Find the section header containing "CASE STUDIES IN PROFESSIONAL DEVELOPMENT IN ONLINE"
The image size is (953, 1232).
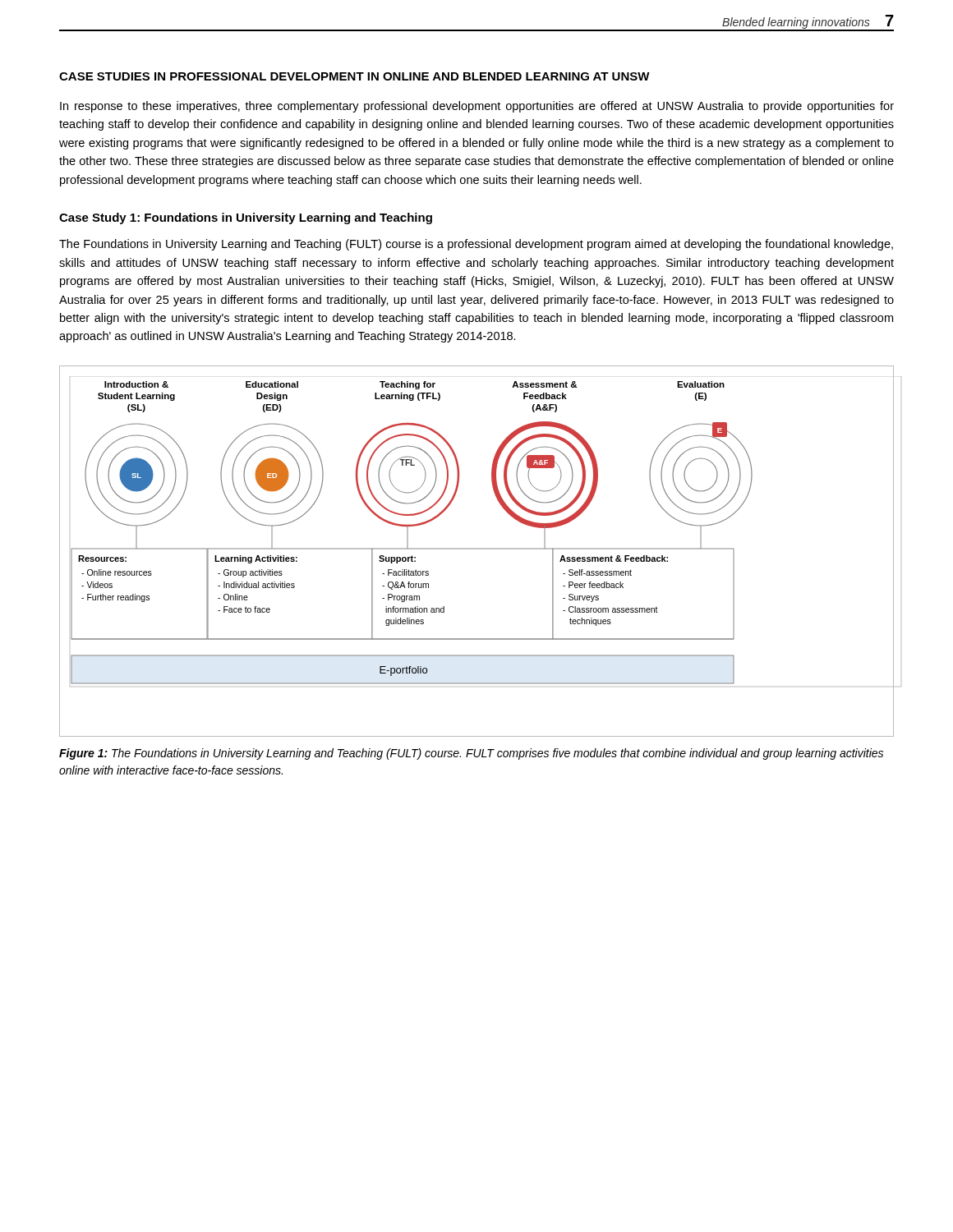coord(354,76)
